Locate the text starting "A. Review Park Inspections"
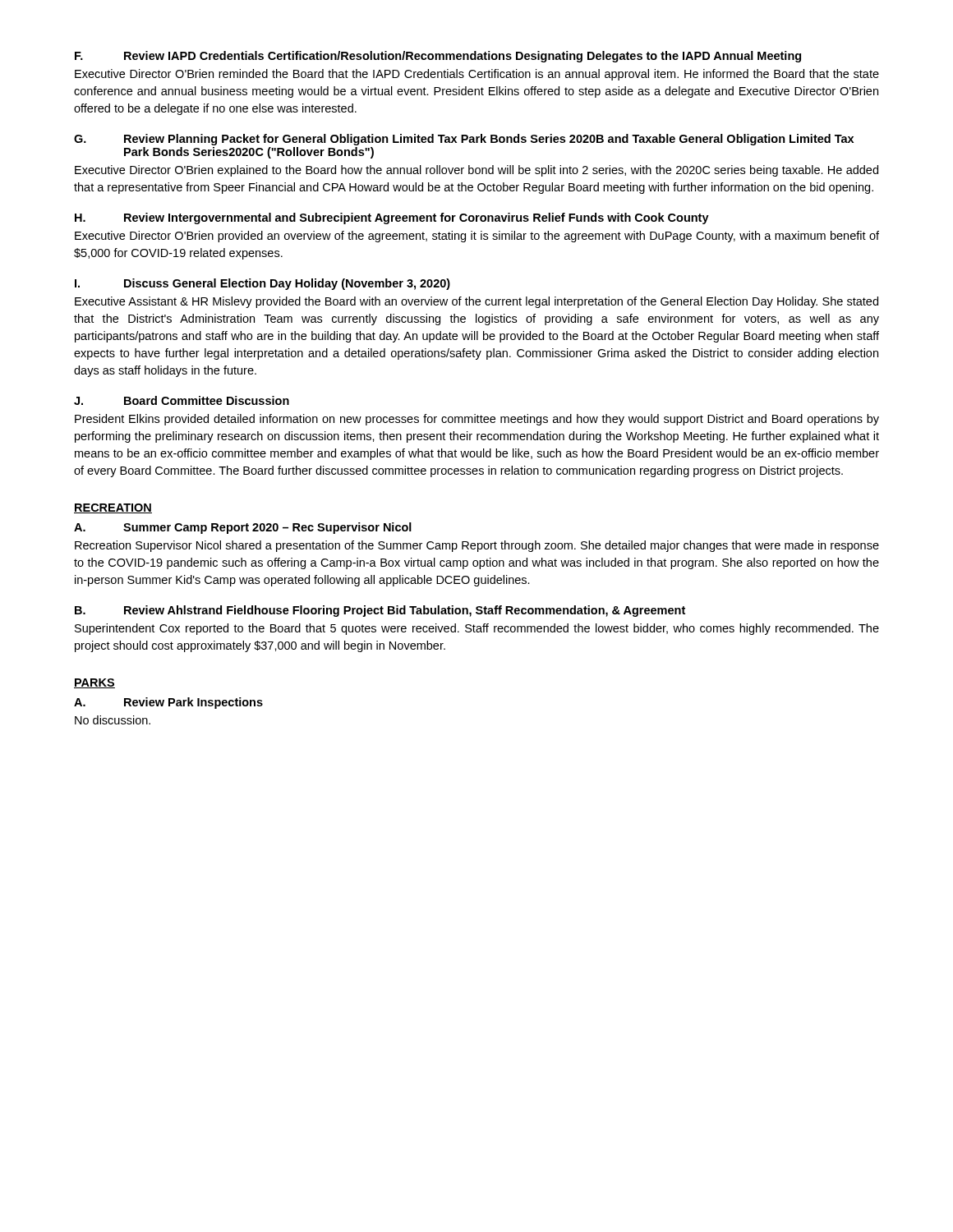This screenshot has width=953, height=1232. click(168, 703)
